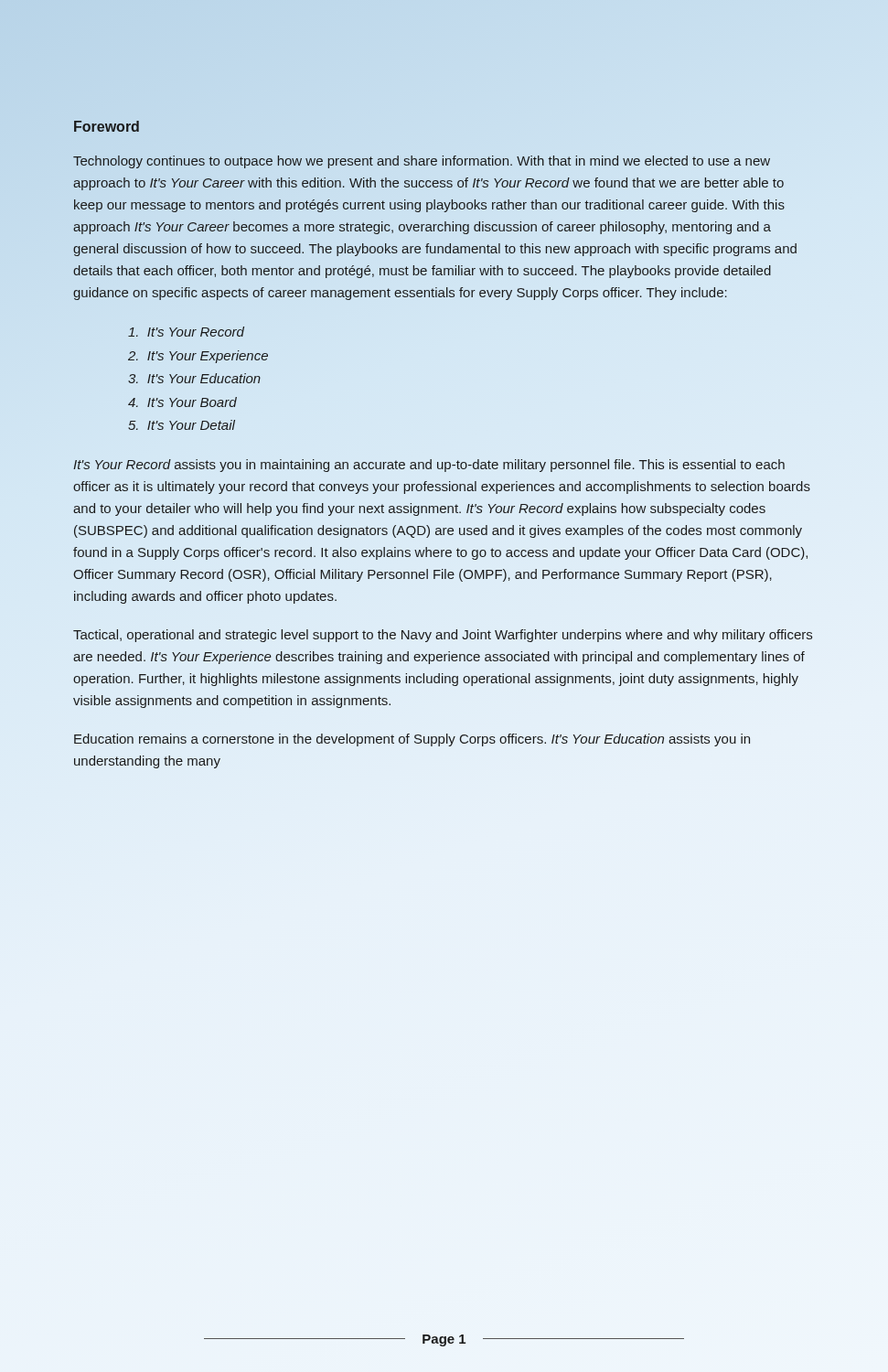Find the text block containing "Education remains a cornerstone in the development"
The image size is (888, 1372).
[x=412, y=749]
